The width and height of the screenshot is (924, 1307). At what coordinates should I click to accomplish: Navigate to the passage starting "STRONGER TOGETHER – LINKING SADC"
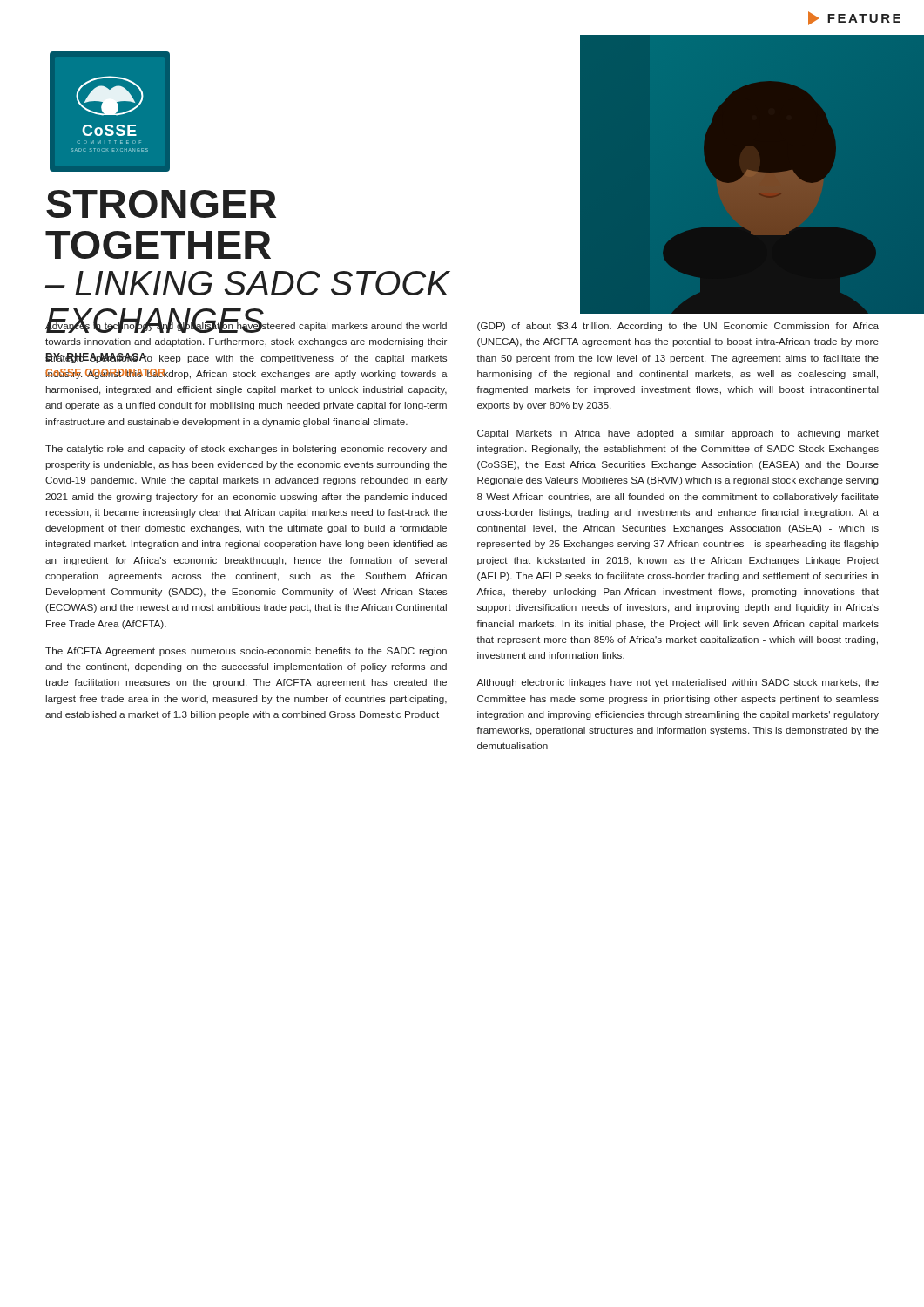coord(250,282)
